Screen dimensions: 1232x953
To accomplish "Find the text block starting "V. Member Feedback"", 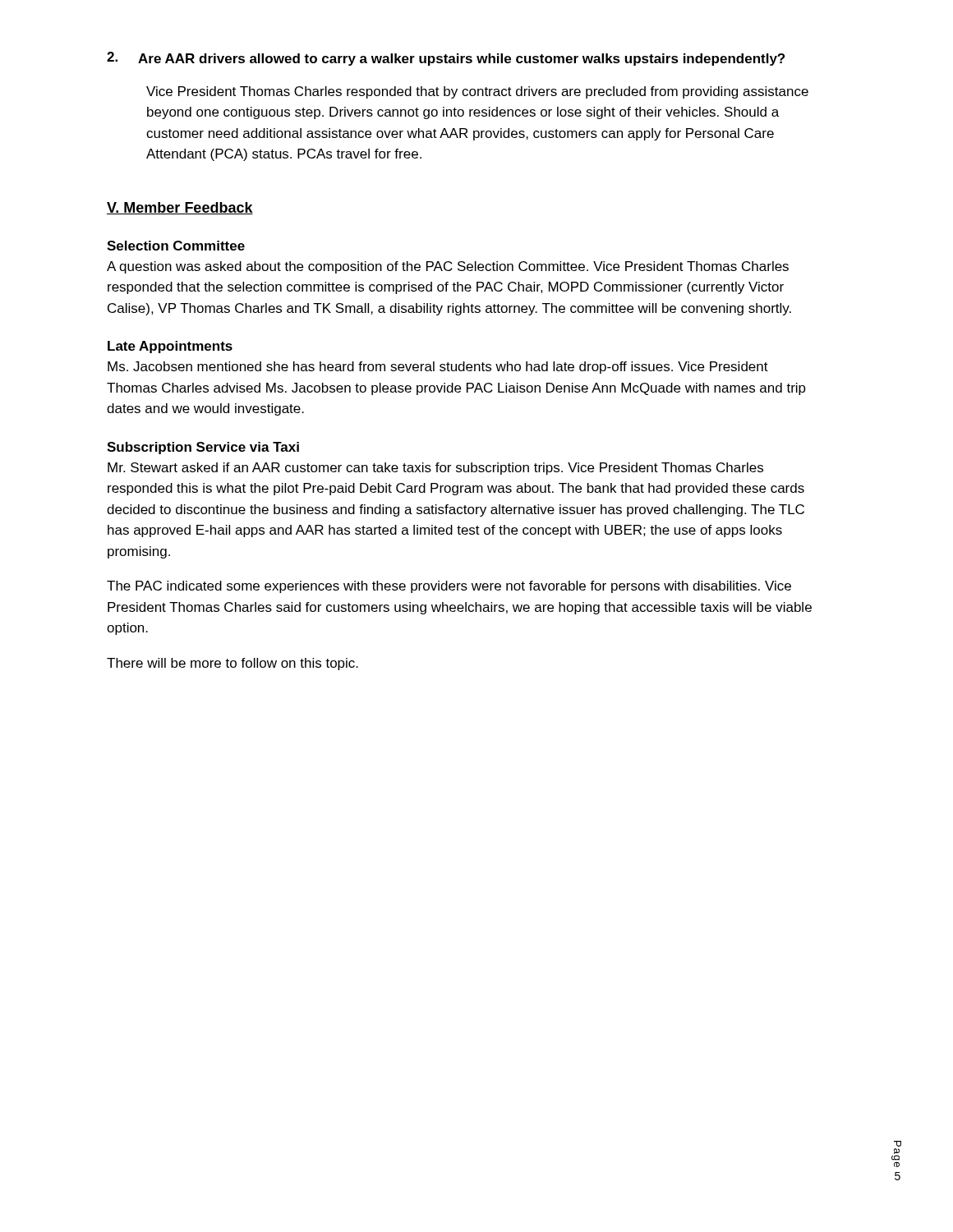I will click(x=180, y=208).
